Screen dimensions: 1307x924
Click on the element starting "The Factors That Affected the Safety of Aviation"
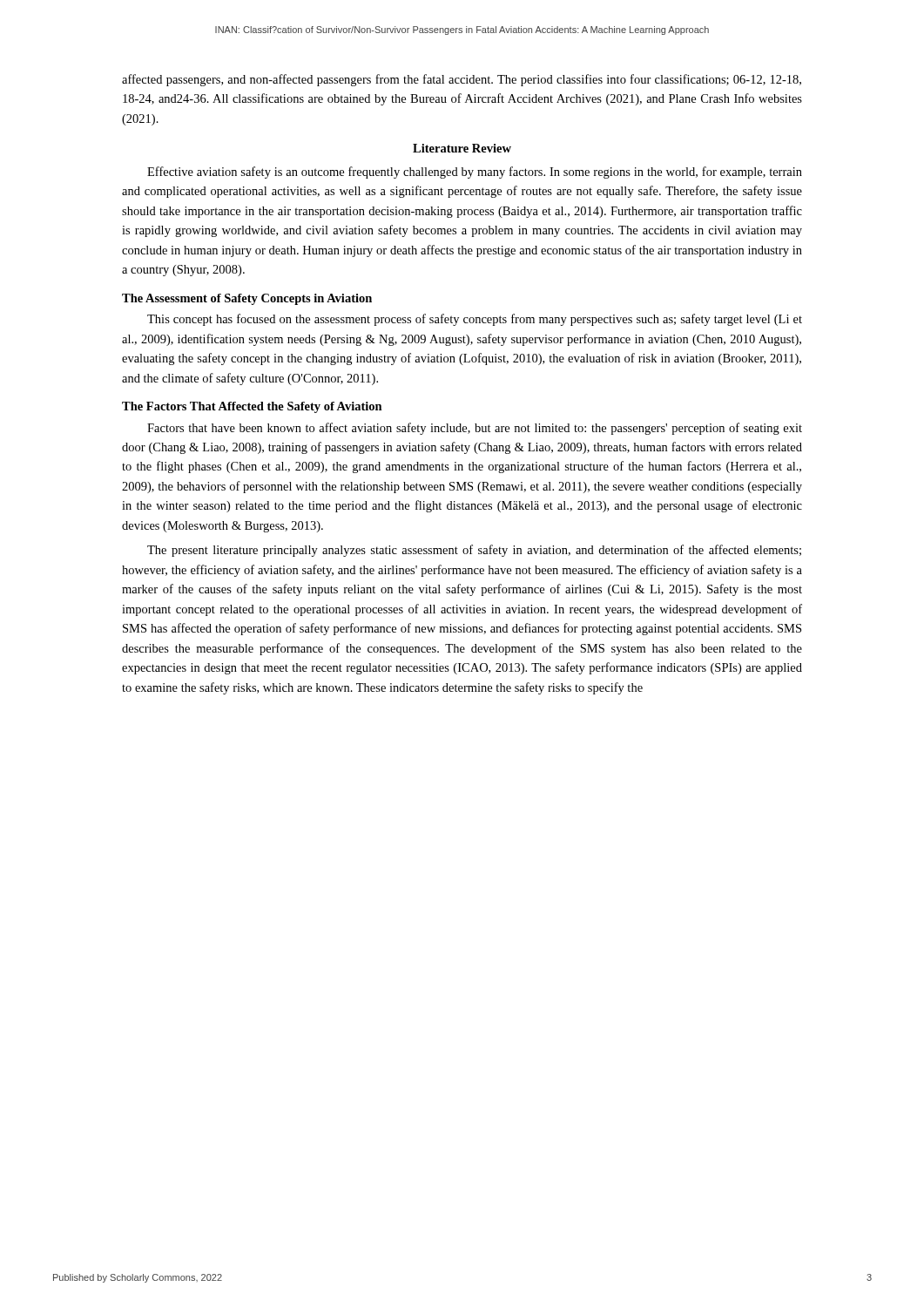pos(252,406)
